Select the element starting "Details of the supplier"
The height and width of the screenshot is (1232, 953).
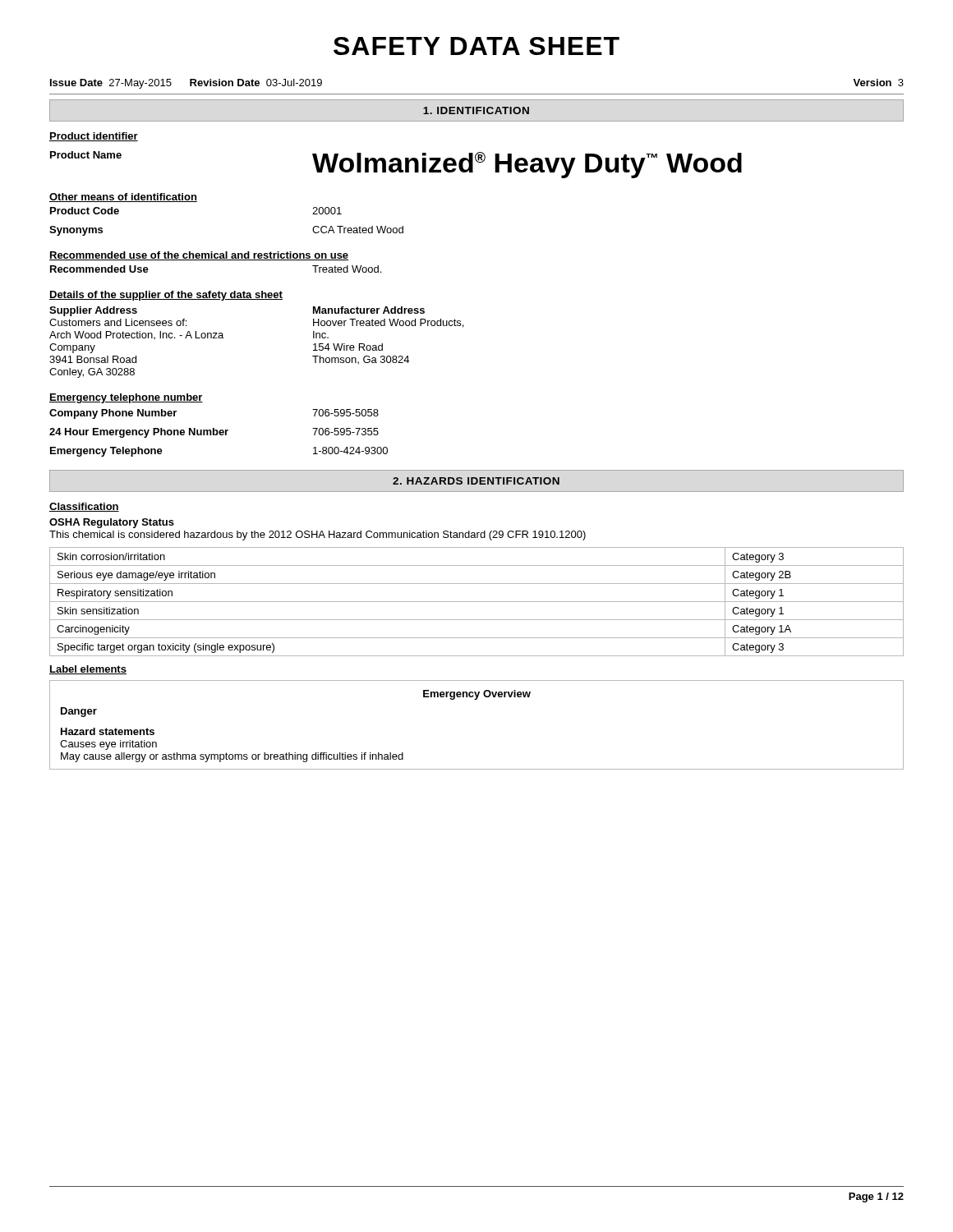166,296
